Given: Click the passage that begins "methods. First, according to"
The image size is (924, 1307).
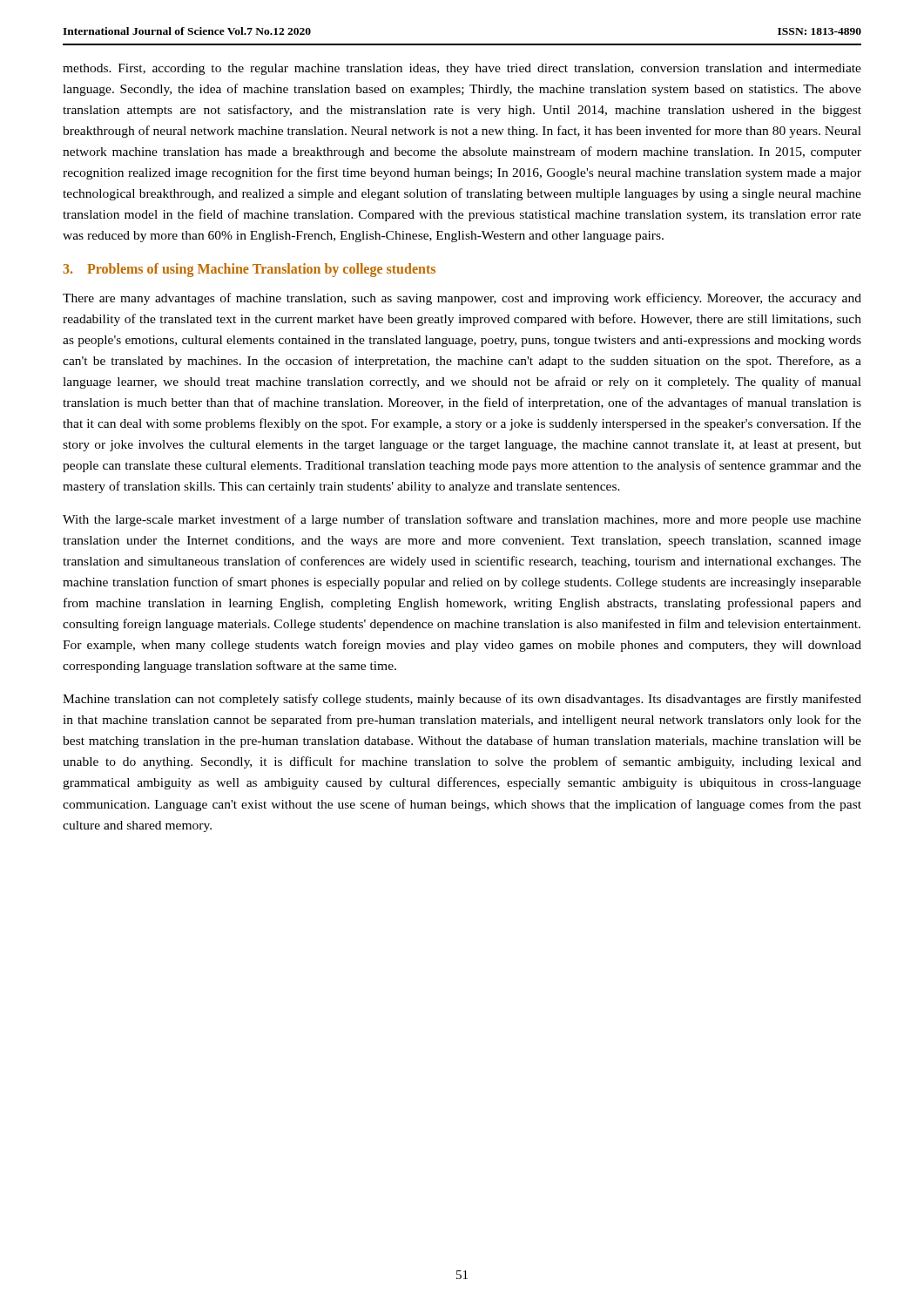Looking at the screenshot, I should pos(462,151).
